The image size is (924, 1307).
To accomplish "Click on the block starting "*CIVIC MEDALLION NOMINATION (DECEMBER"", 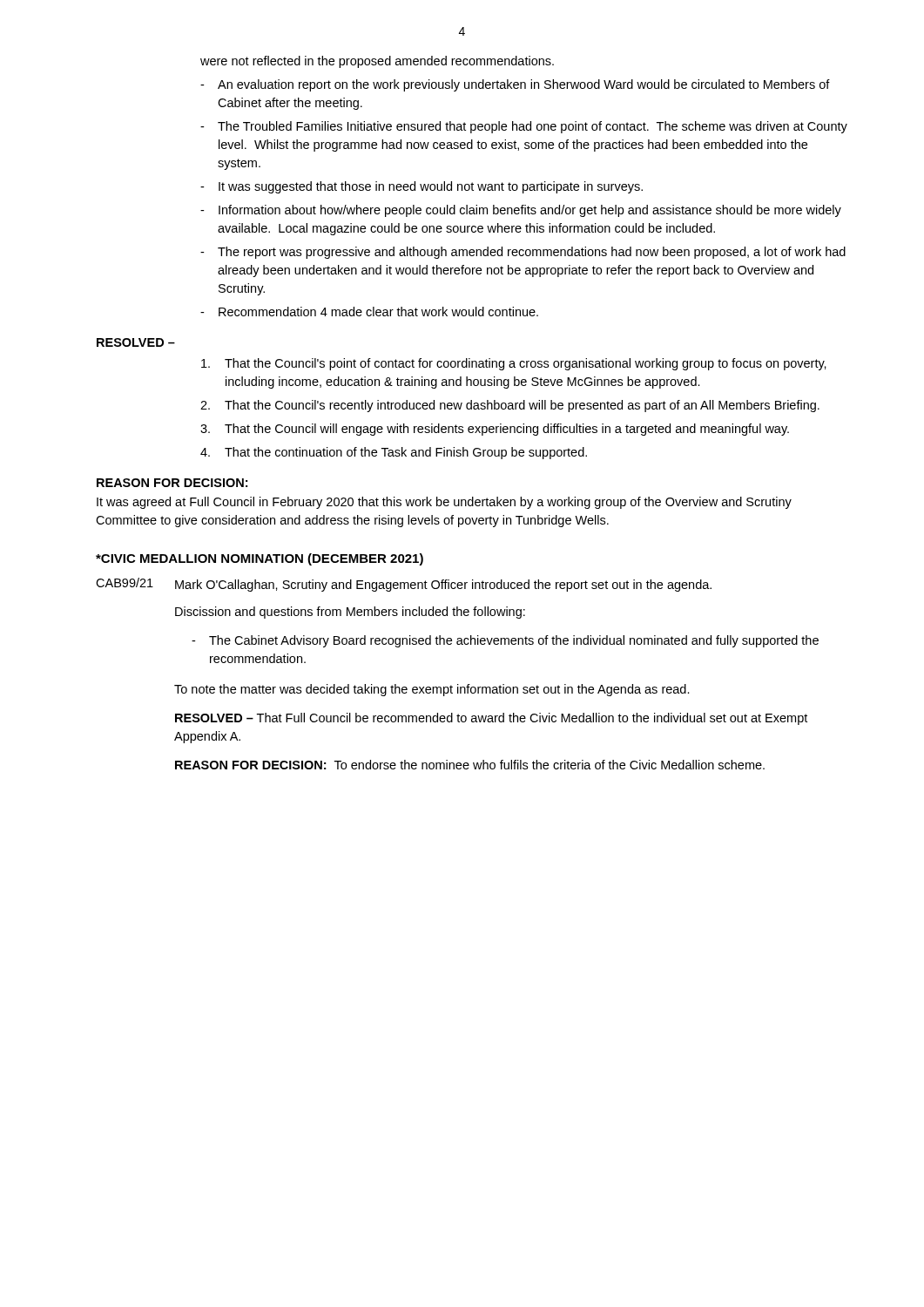I will pyautogui.click(x=260, y=558).
